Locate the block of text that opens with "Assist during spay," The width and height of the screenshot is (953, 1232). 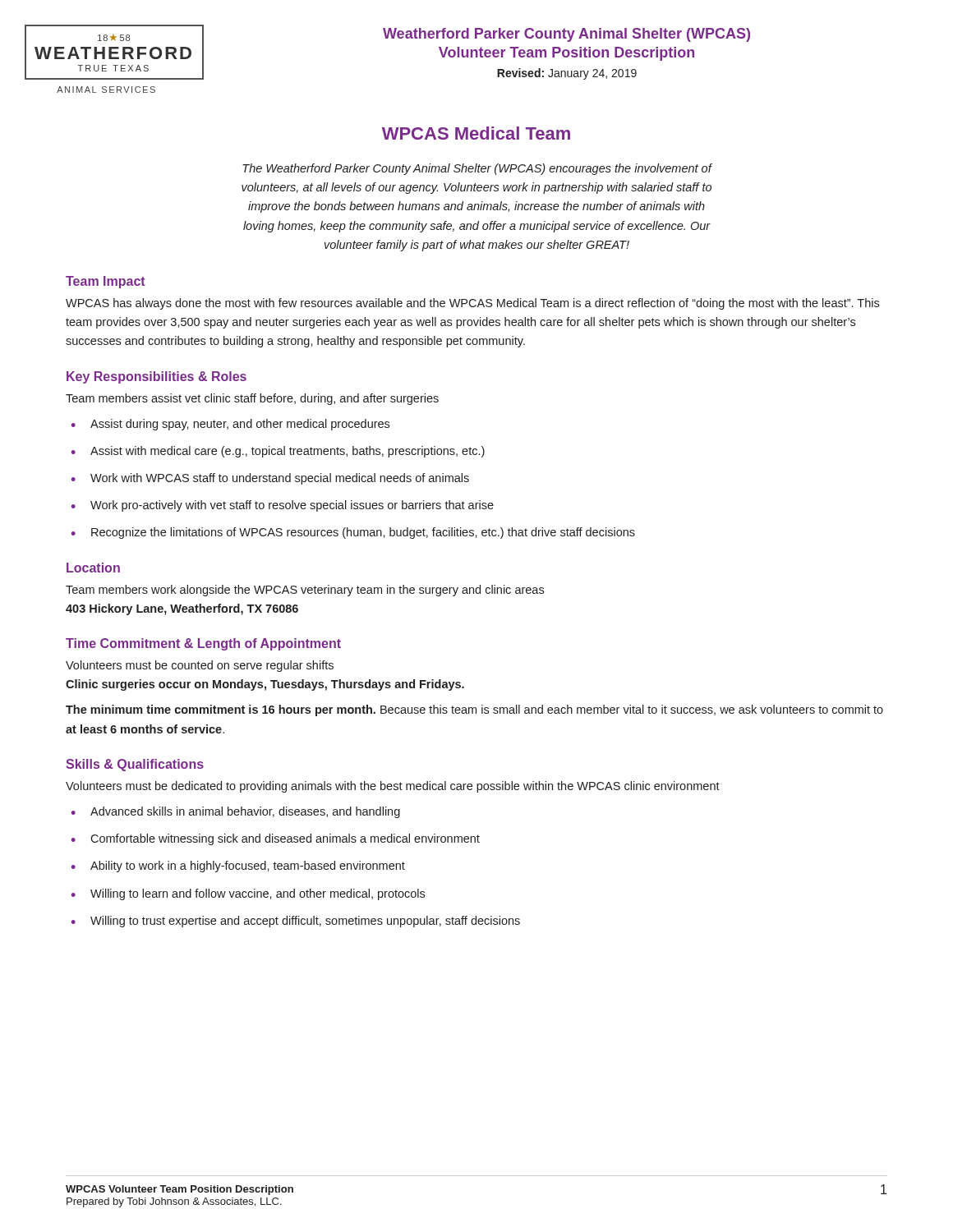pyautogui.click(x=240, y=424)
